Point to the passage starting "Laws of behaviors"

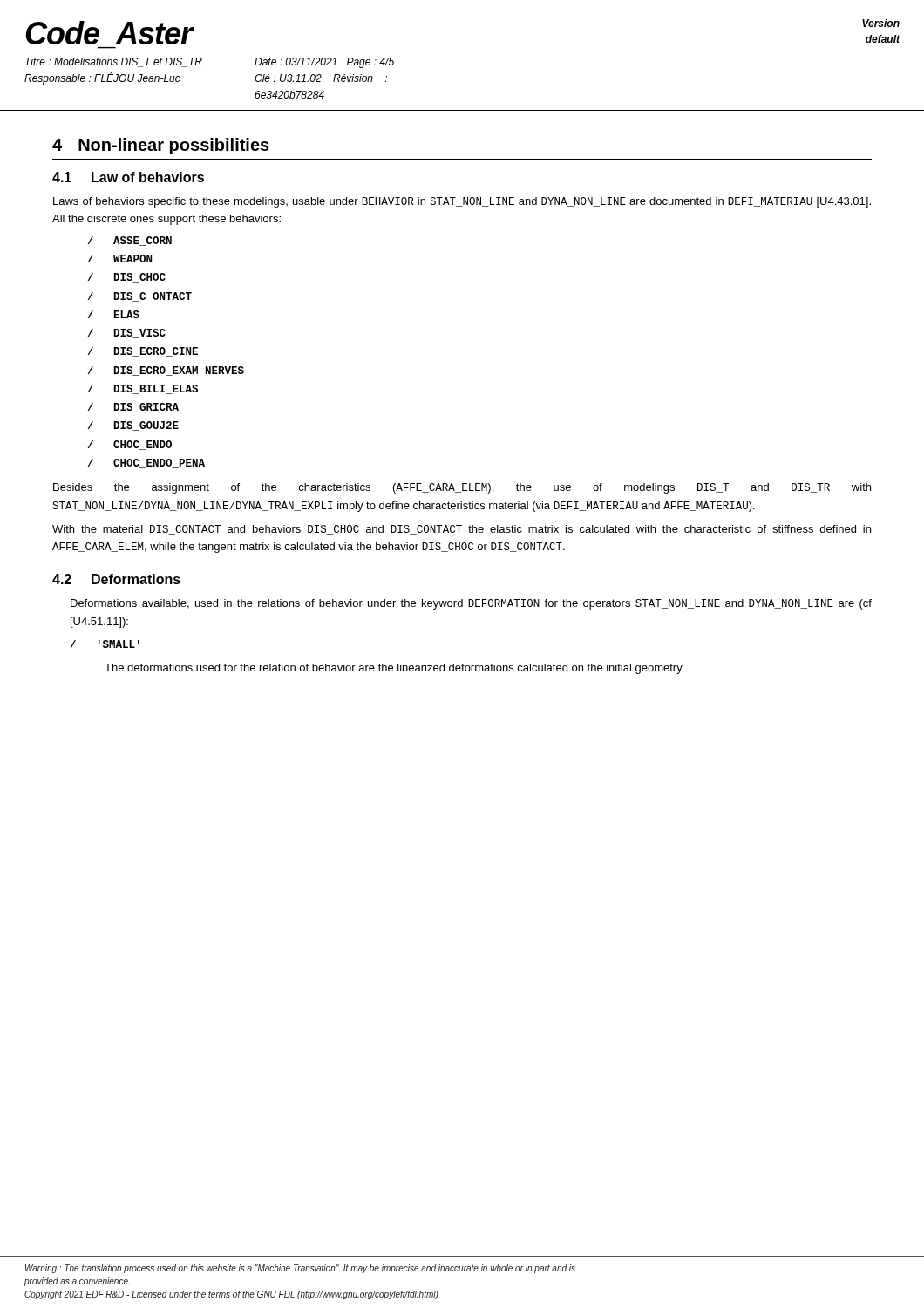point(462,210)
